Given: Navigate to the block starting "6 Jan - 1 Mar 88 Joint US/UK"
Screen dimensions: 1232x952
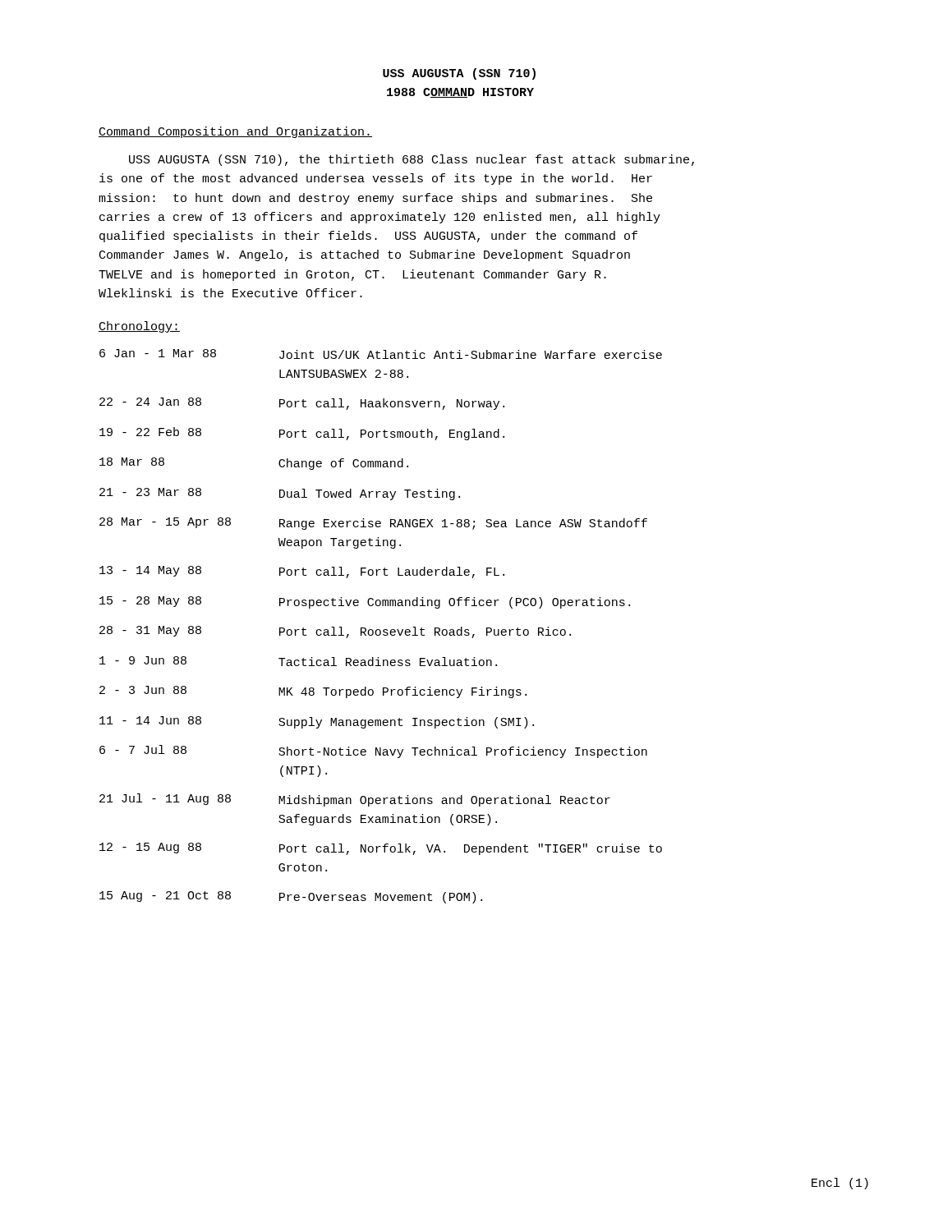Looking at the screenshot, I should [x=381, y=354].
